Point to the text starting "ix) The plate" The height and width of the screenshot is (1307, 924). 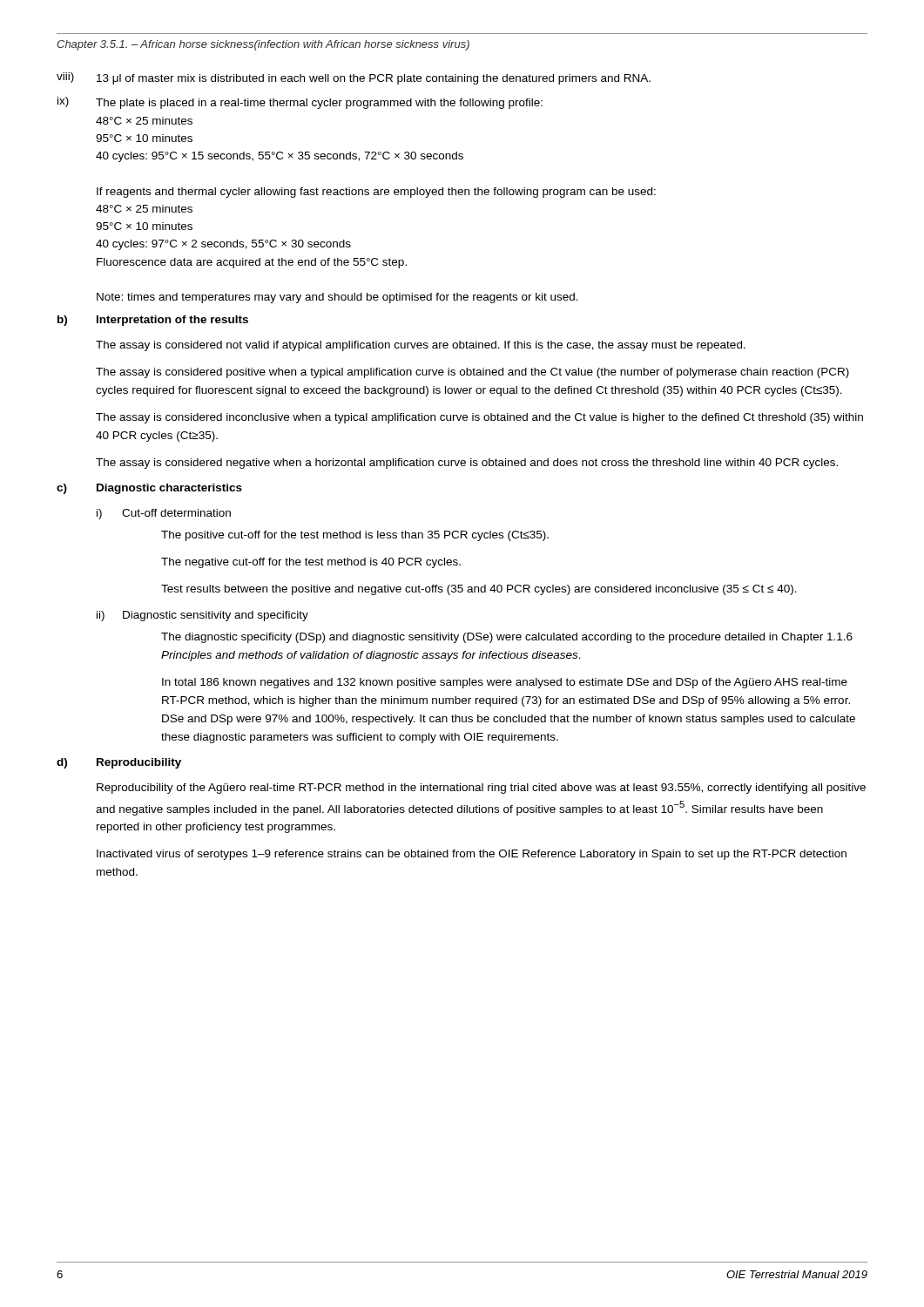pyautogui.click(x=462, y=200)
